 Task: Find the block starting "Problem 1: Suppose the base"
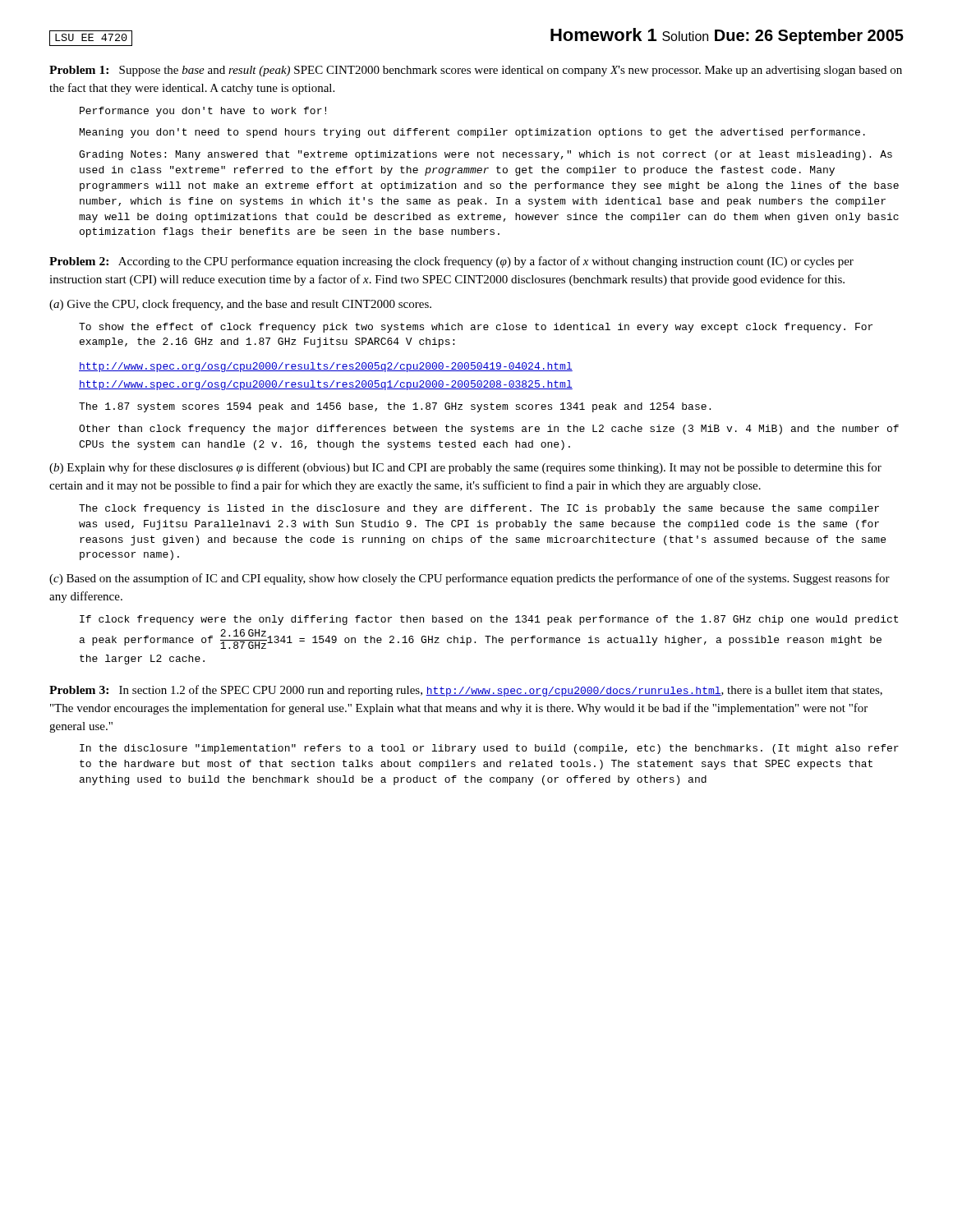[476, 79]
